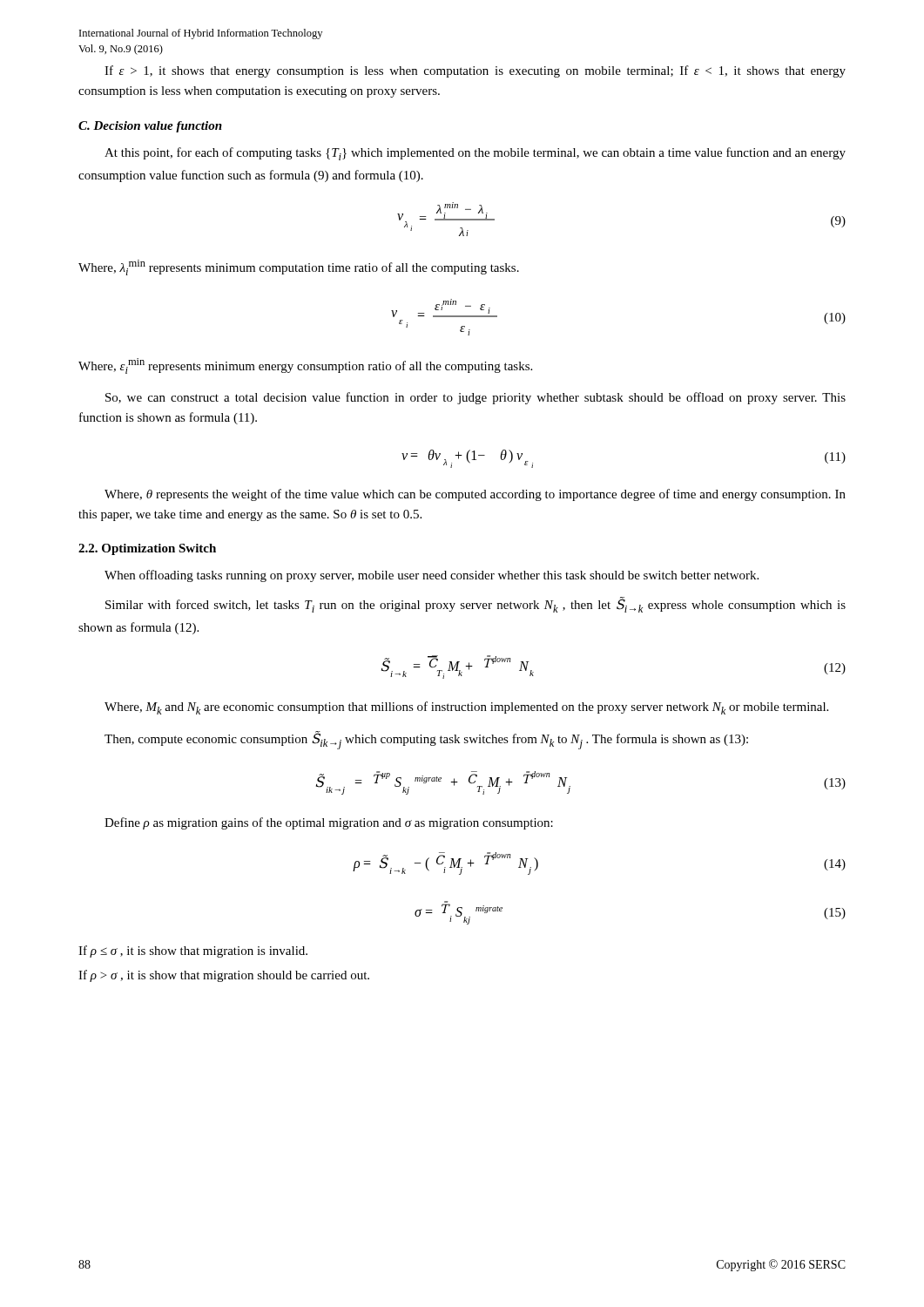Find the element starting "v ε i ="
The image size is (924, 1307).
pos(465,317)
